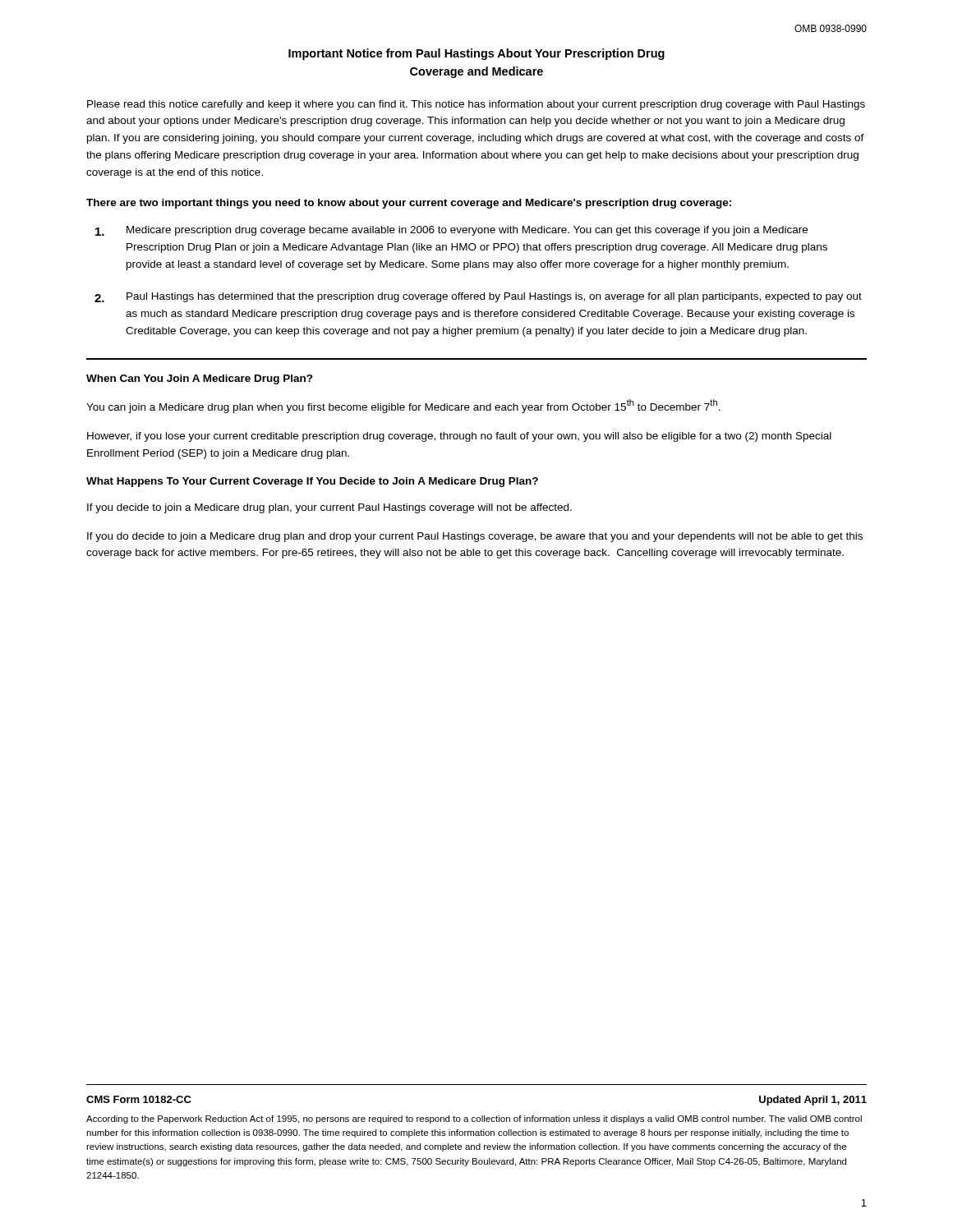Viewport: 953px width, 1232px height.
Task: Point to the block beginning "According to the Paperwork Reduction"
Action: click(x=474, y=1147)
